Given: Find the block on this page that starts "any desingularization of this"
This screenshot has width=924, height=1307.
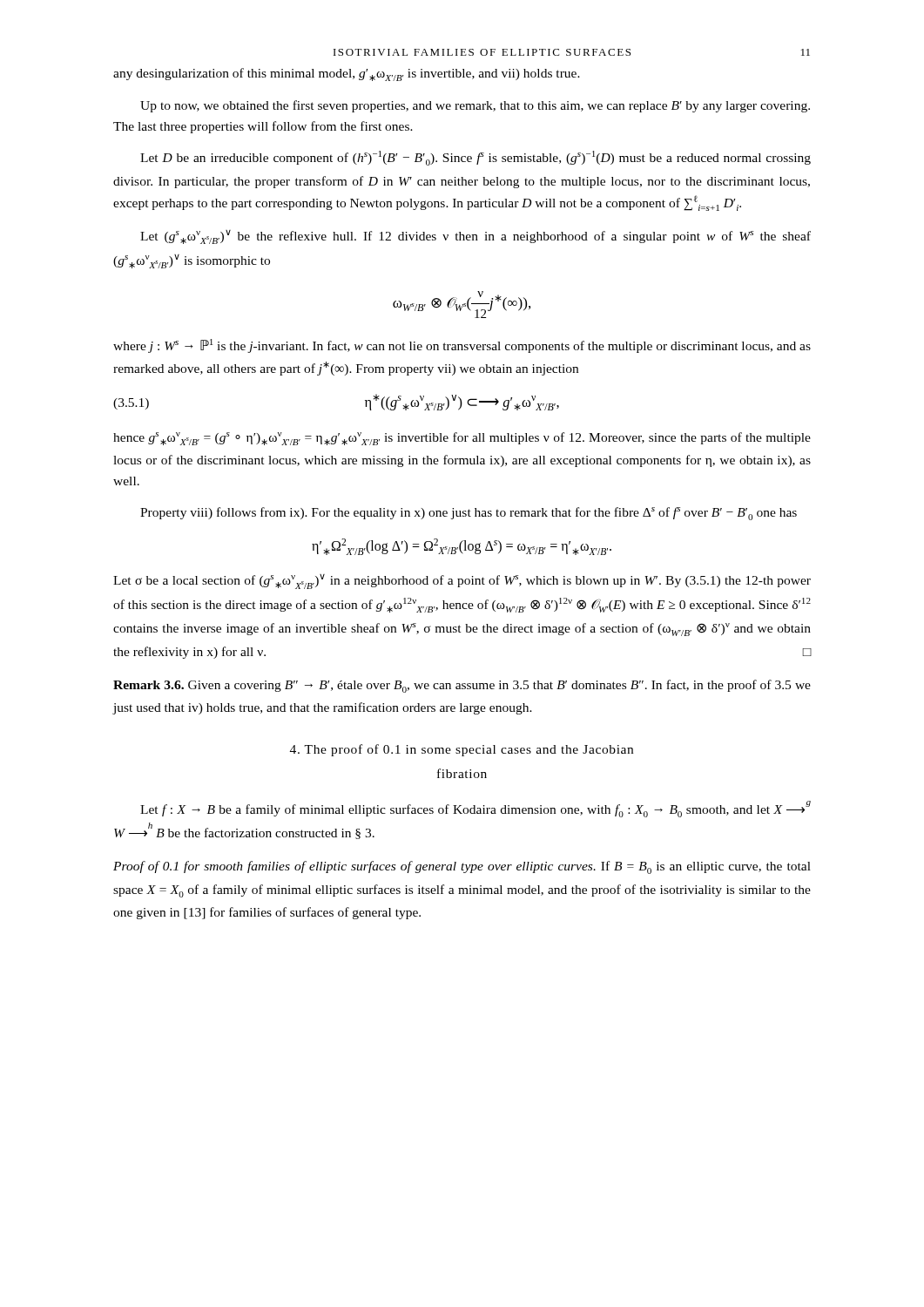Looking at the screenshot, I should pos(462,74).
